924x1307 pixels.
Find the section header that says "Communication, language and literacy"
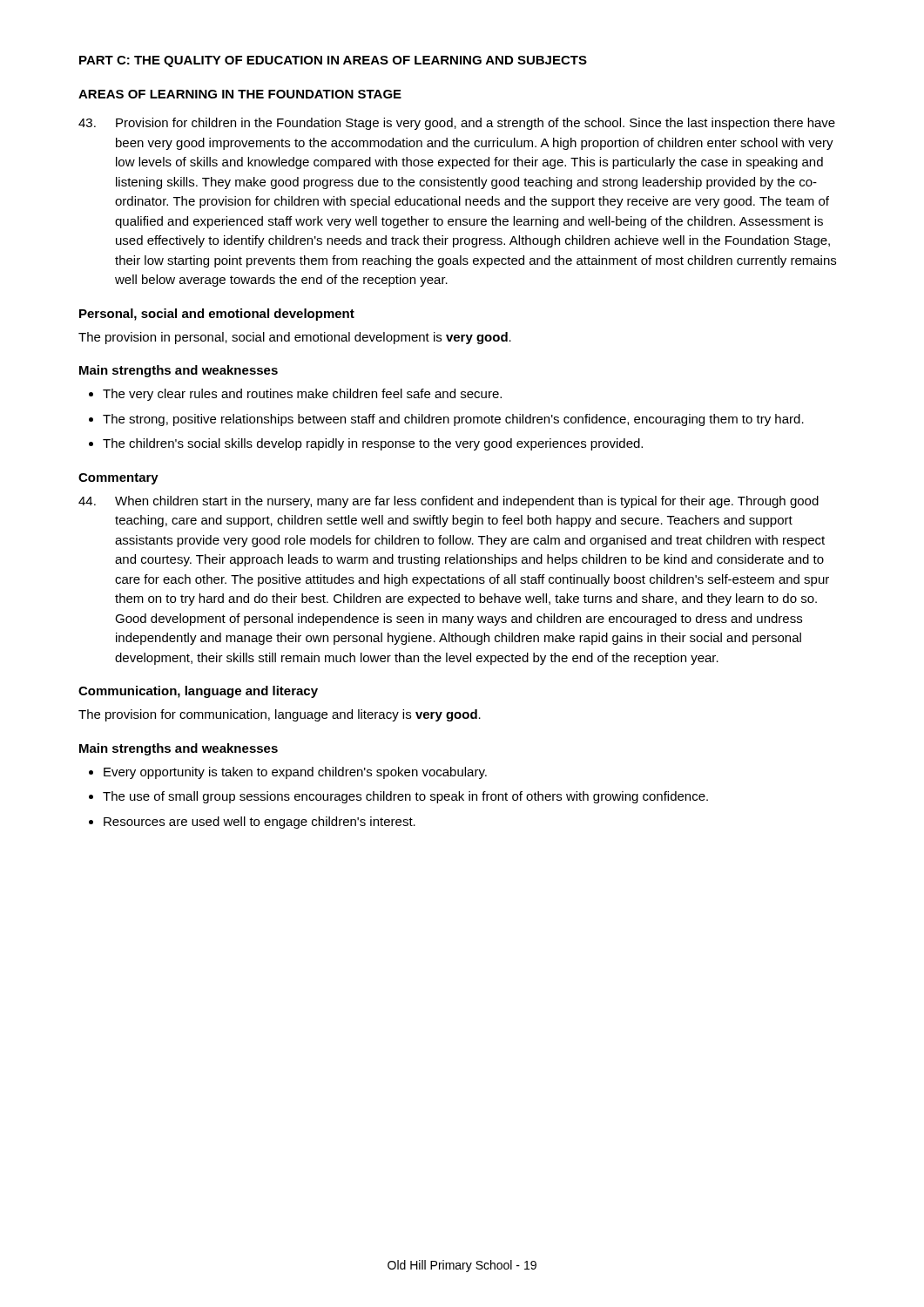198,691
